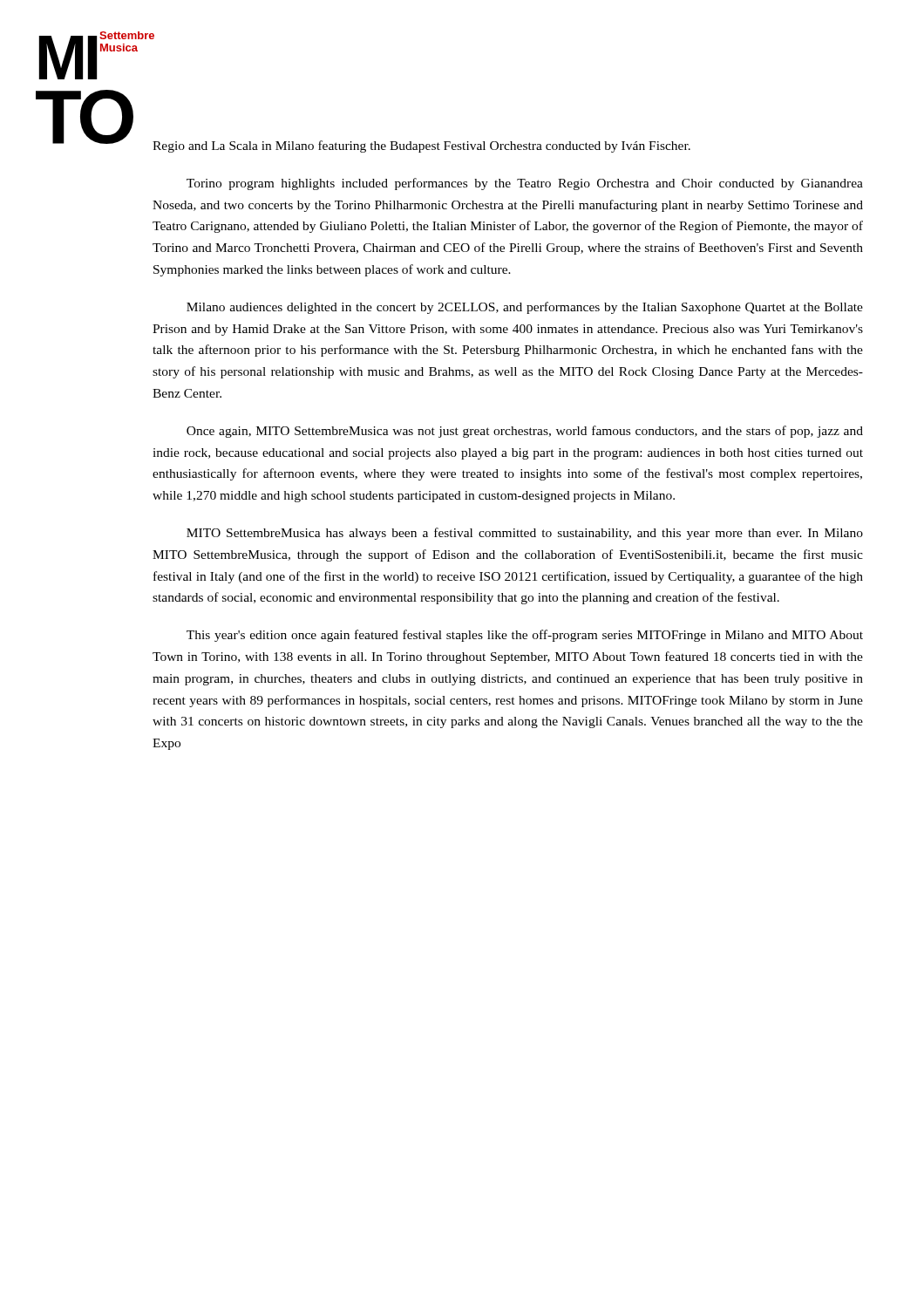Click on the logo
924x1308 pixels.
[x=96, y=91]
